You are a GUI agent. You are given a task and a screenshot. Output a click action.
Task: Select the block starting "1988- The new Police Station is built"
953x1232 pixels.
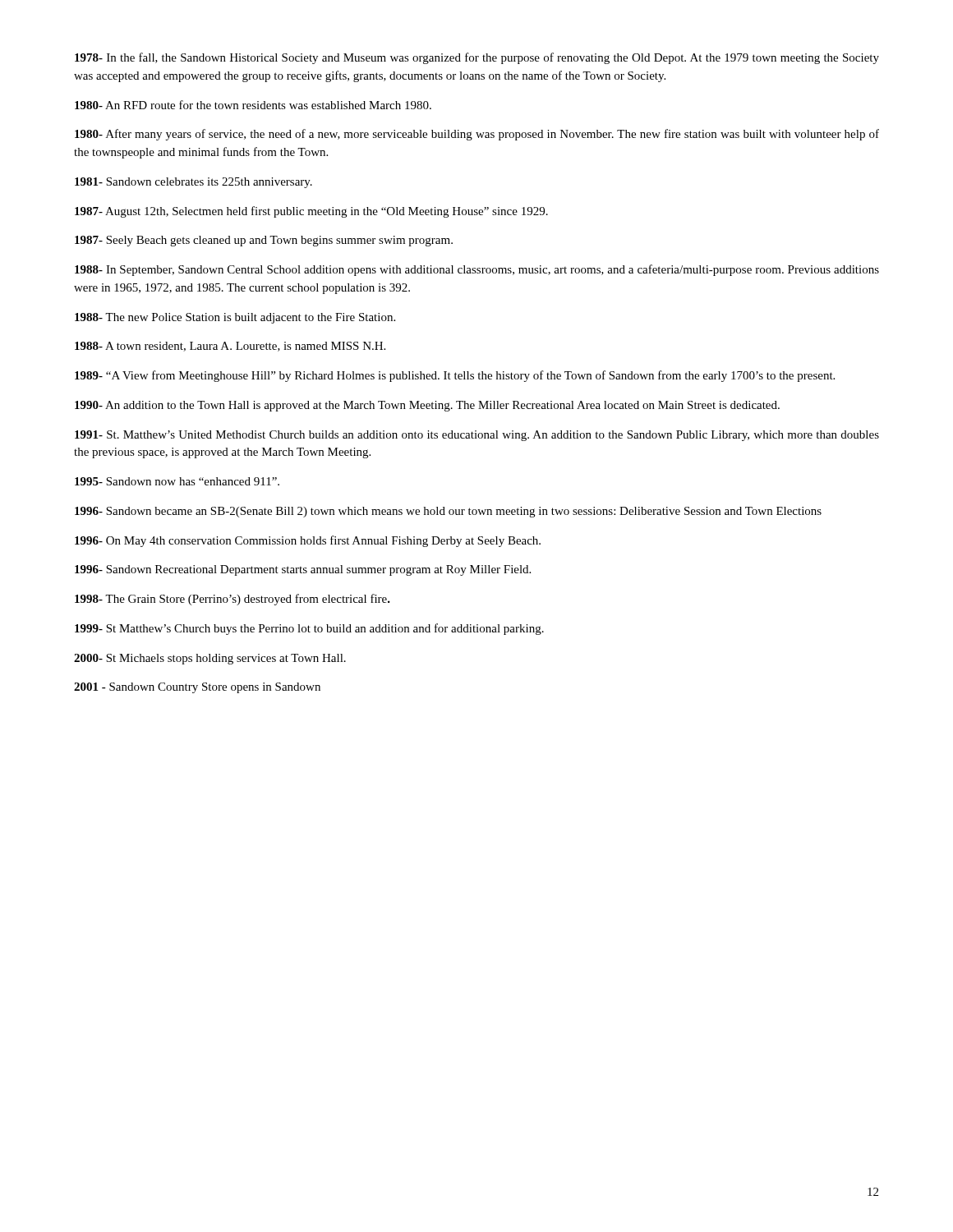click(235, 317)
